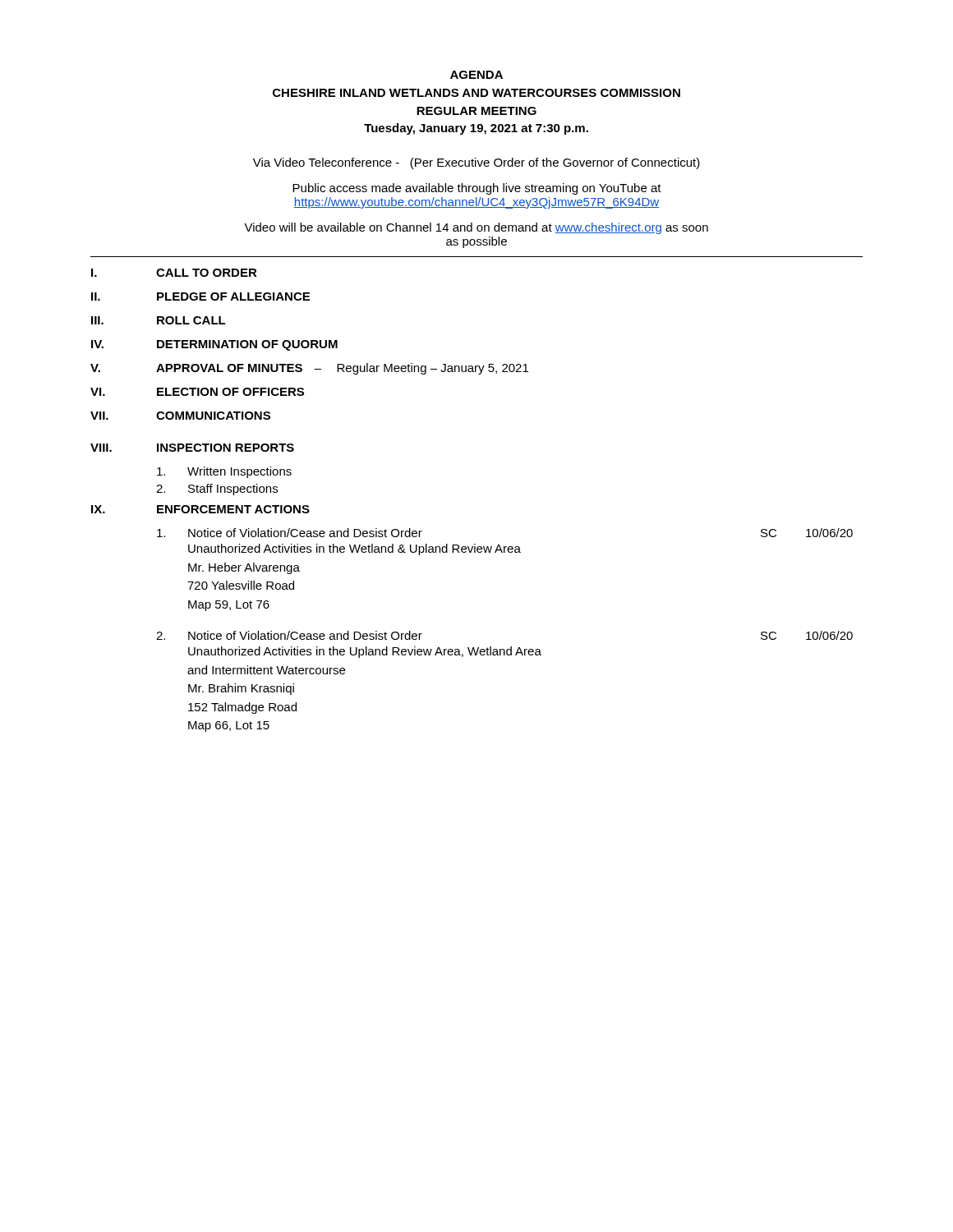
Task: Where does it say "II. PLEDGE OF ALLEGIANCE"?
Action: tap(200, 296)
